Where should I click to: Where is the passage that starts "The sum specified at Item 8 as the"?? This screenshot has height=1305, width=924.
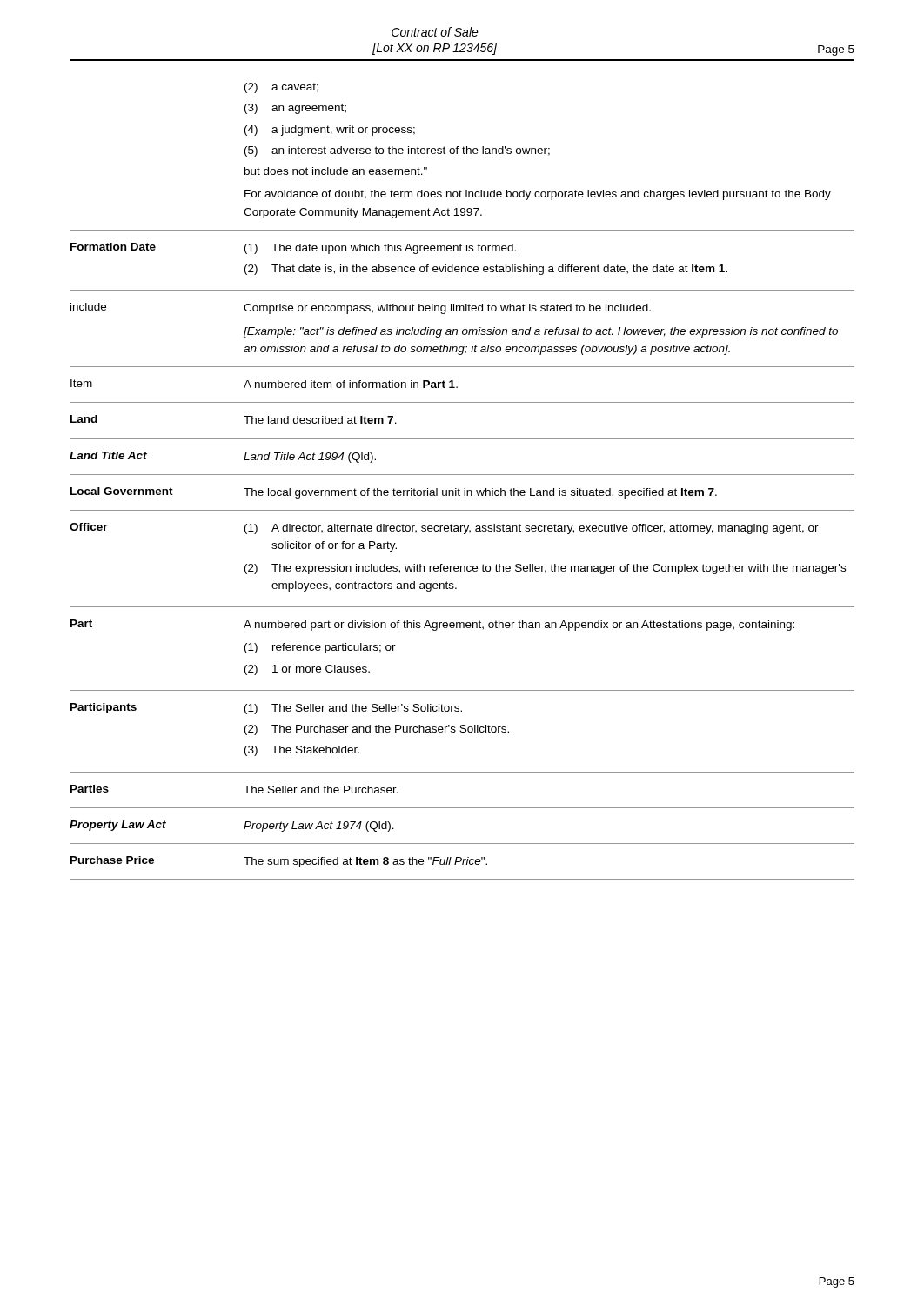366,861
